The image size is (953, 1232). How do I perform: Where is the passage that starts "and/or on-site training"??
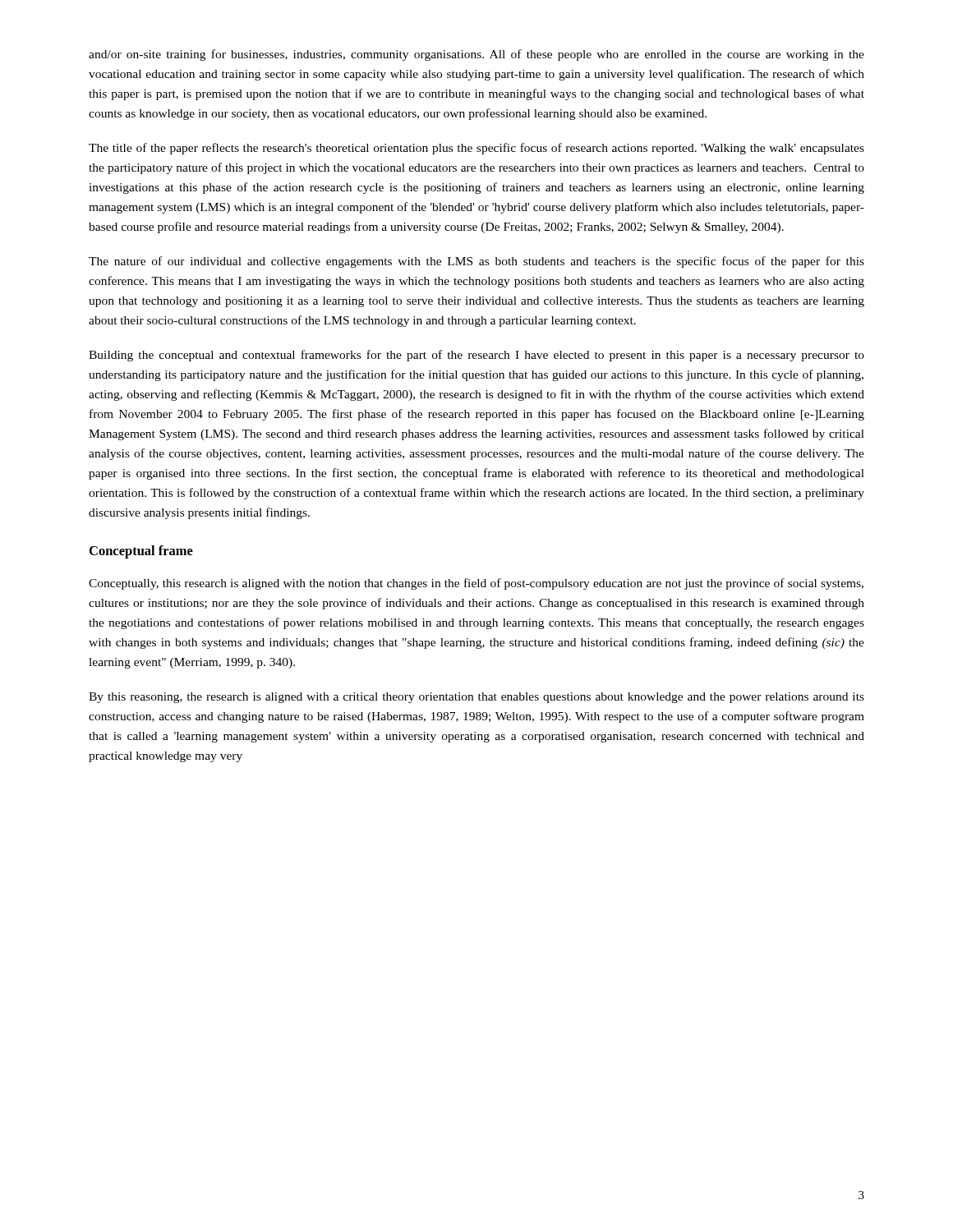click(x=476, y=84)
